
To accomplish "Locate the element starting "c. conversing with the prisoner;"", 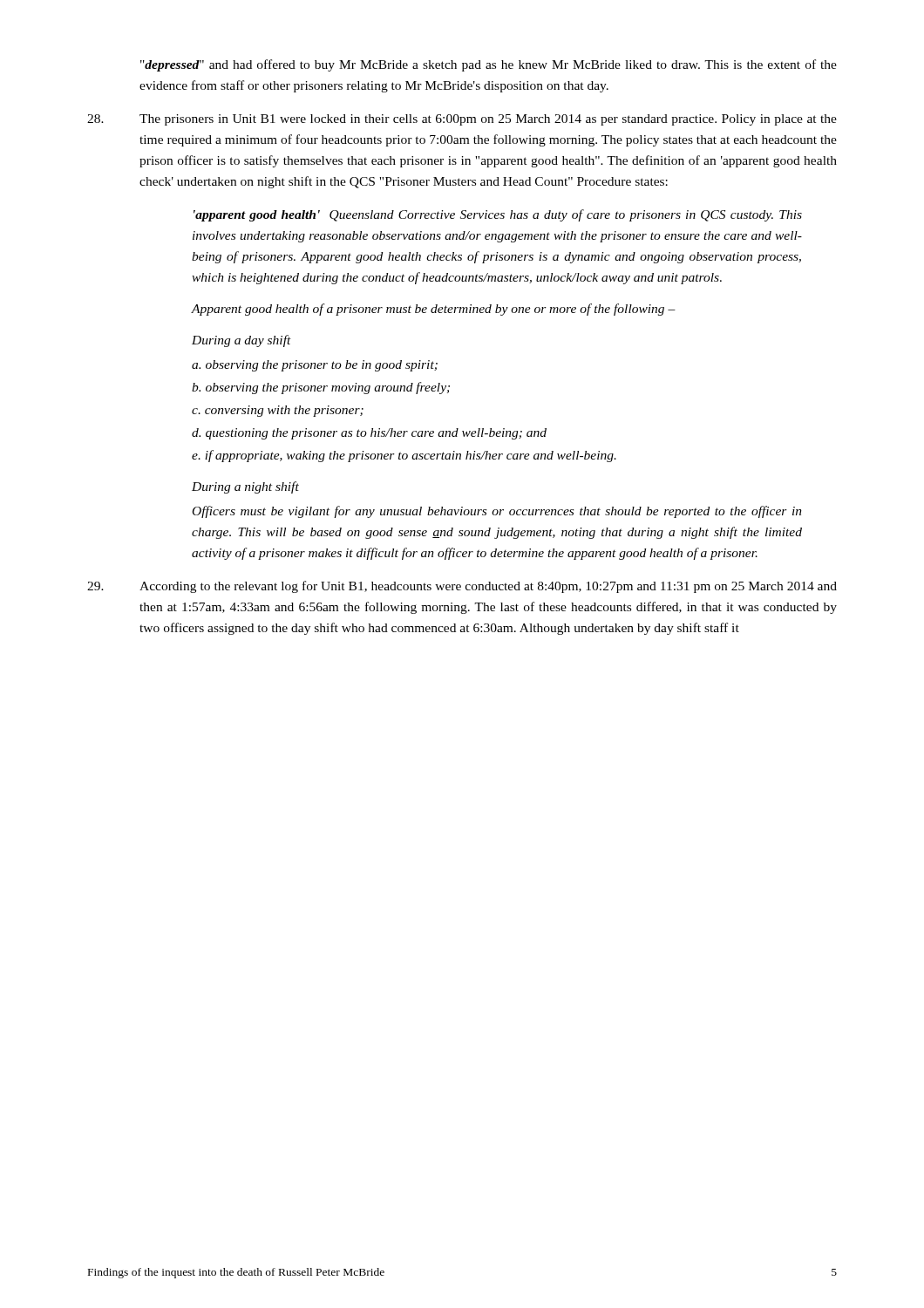I will point(278,410).
